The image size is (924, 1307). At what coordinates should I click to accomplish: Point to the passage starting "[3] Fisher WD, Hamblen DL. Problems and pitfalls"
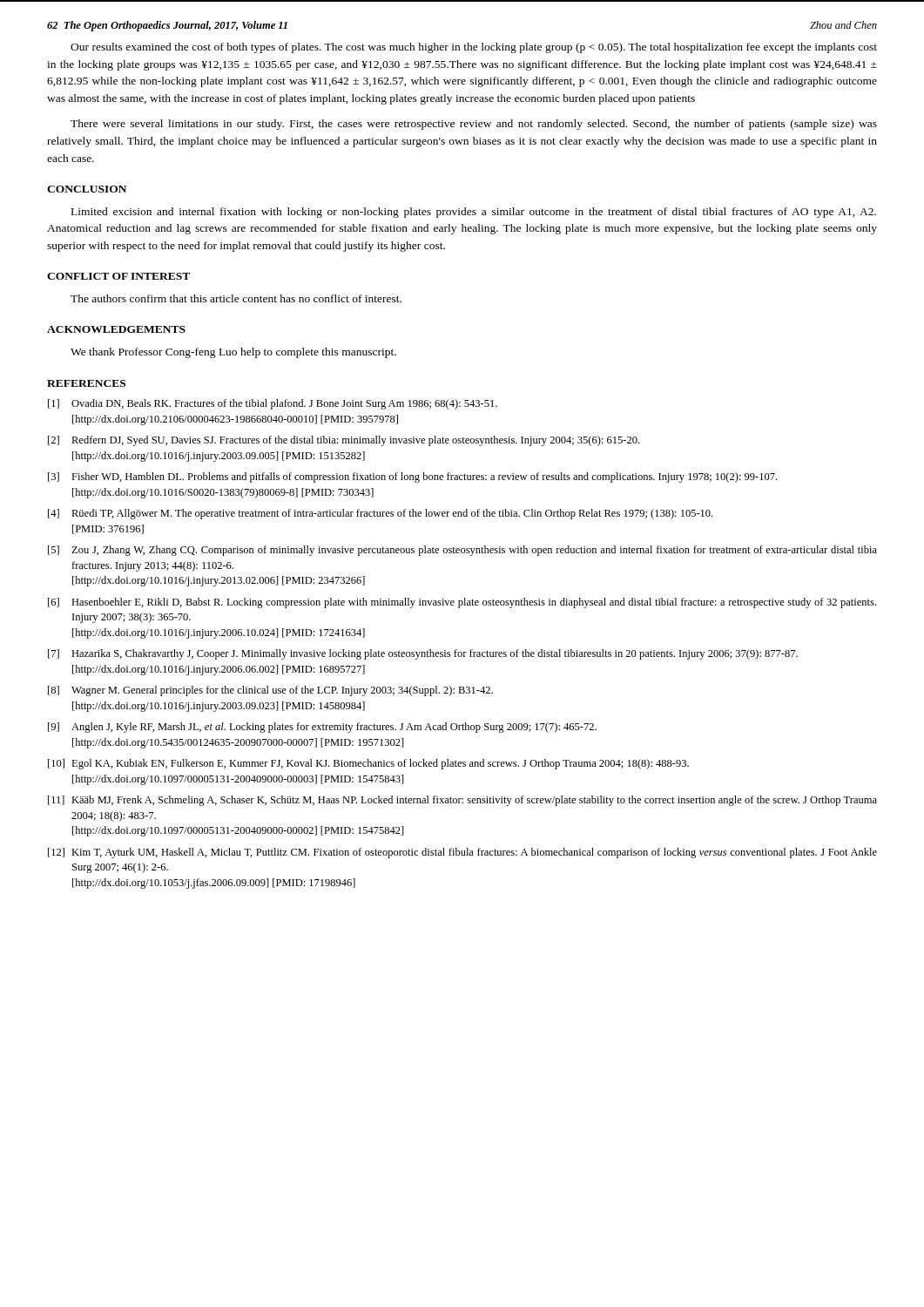coord(462,485)
